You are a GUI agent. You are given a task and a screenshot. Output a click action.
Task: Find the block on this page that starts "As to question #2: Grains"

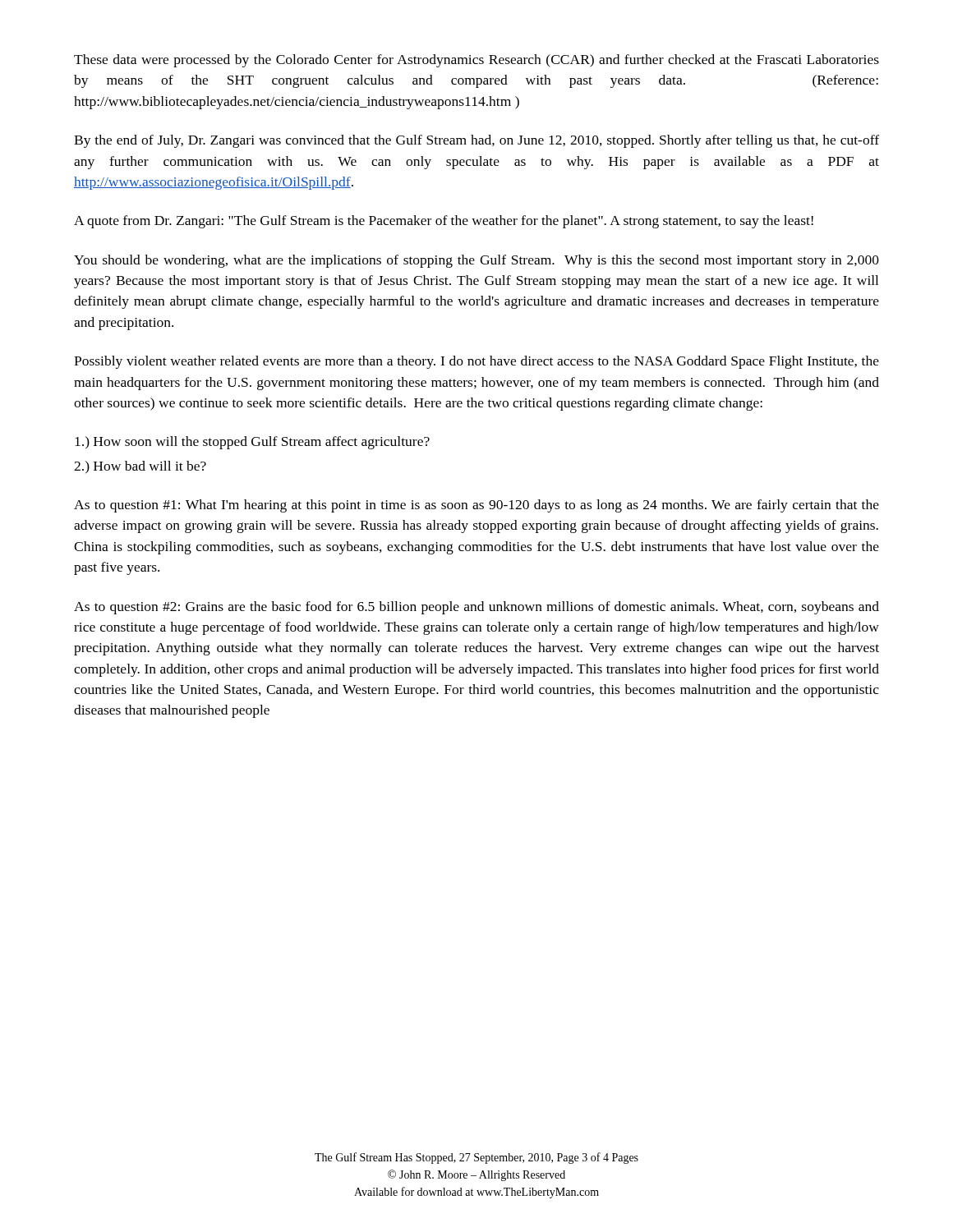(476, 658)
